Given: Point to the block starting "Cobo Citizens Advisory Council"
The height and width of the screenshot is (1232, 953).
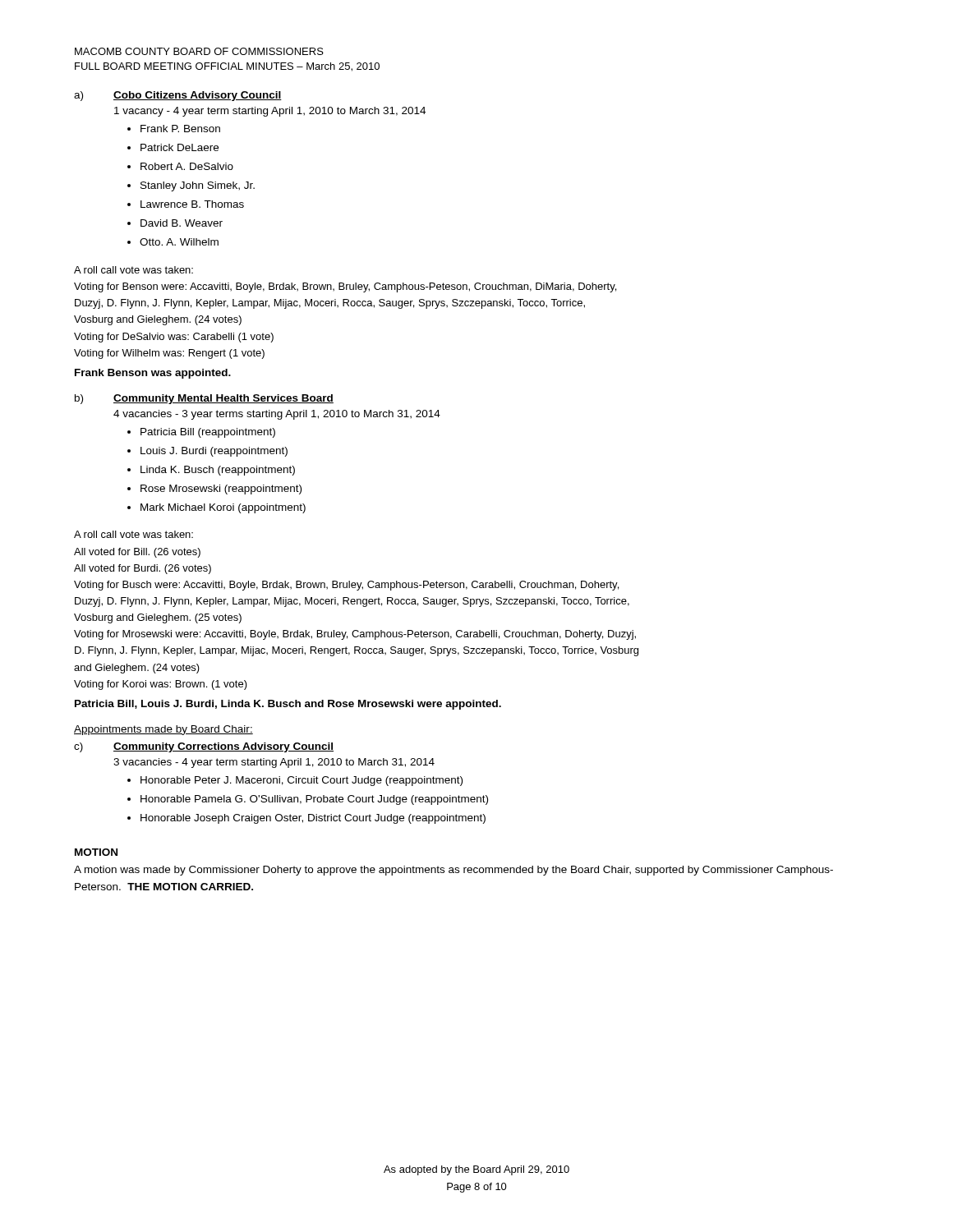Looking at the screenshot, I should click(197, 95).
